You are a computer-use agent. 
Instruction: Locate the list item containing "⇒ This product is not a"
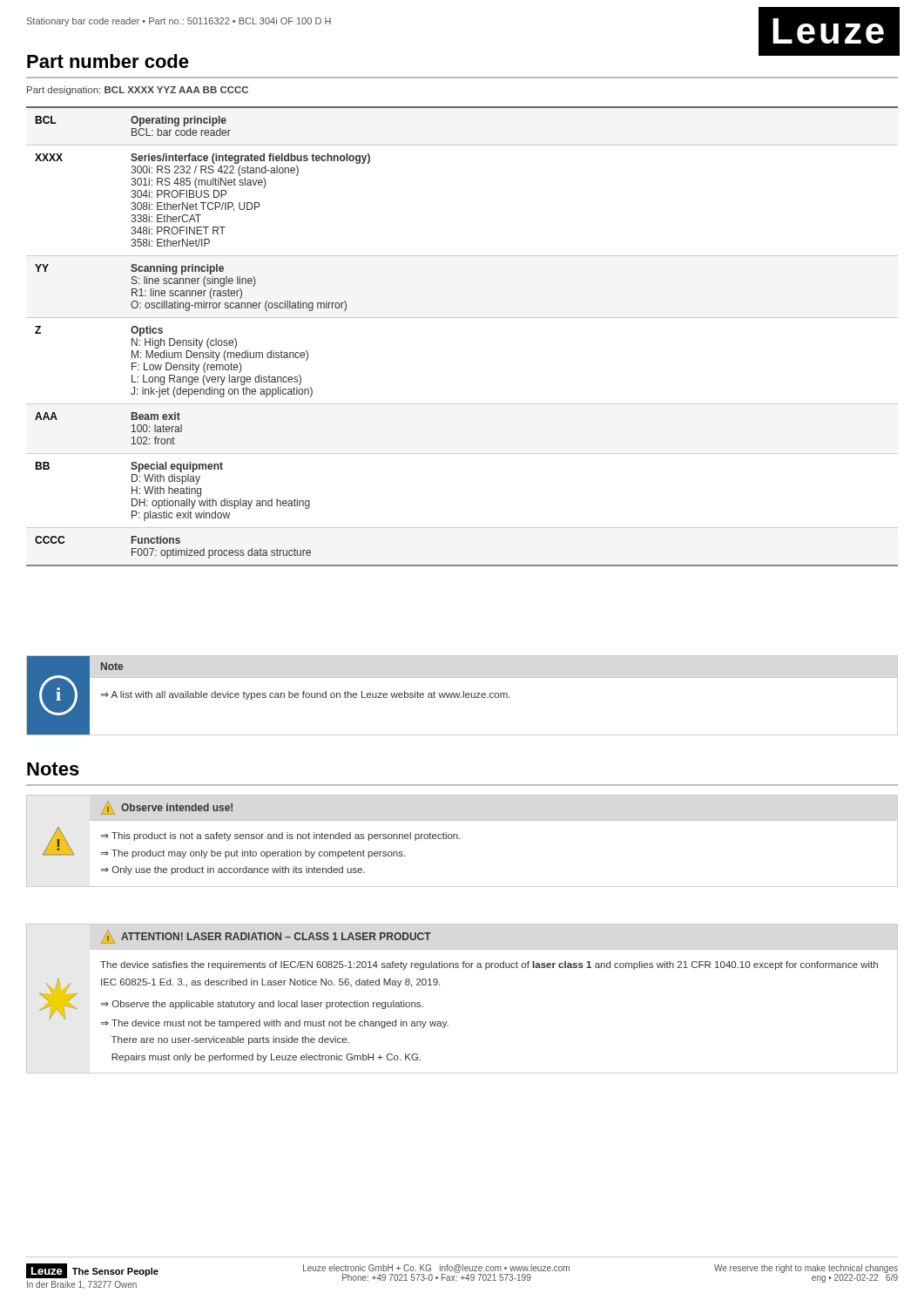pyautogui.click(x=281, y=836)
